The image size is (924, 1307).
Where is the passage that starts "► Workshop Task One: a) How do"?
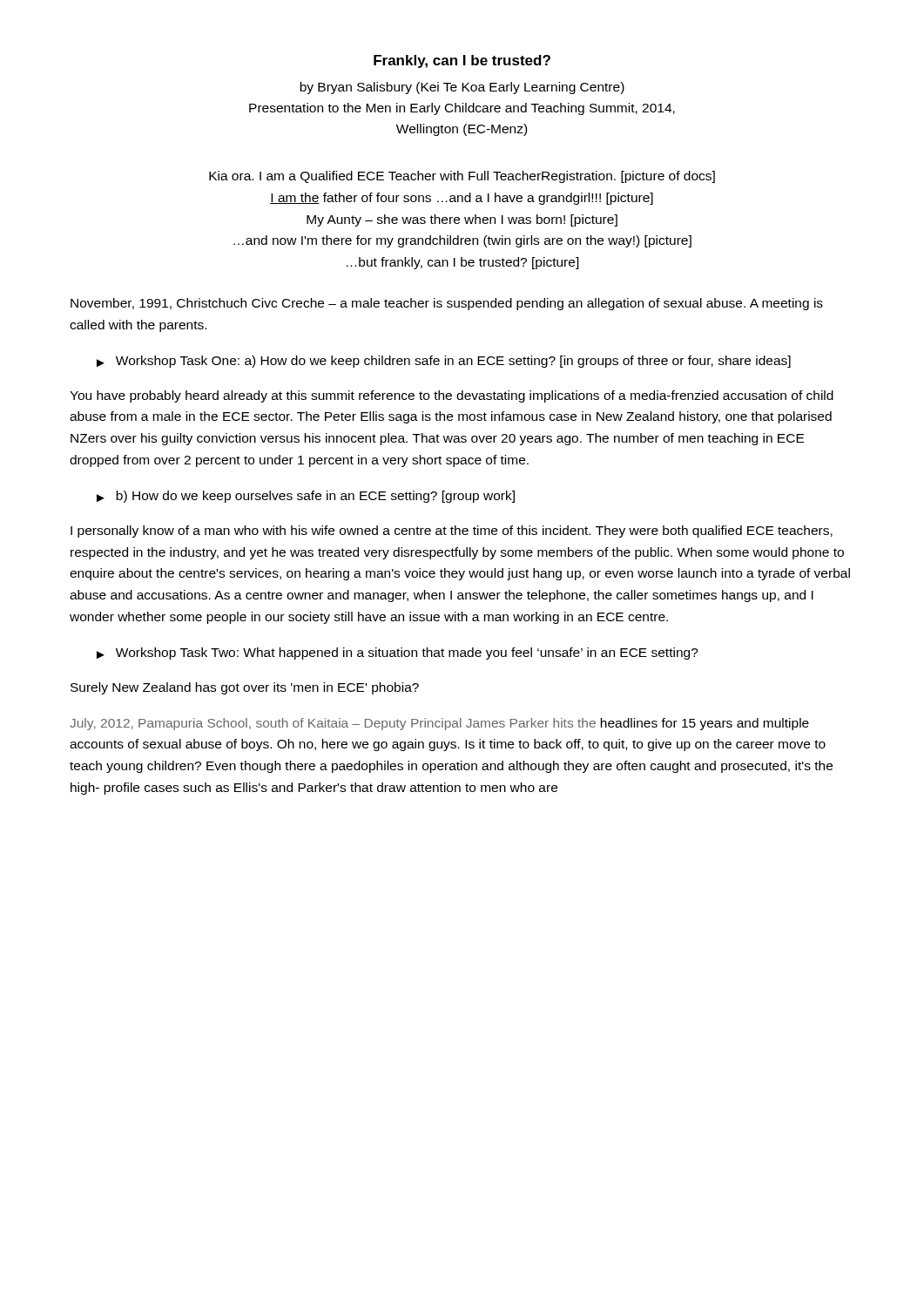443,361
